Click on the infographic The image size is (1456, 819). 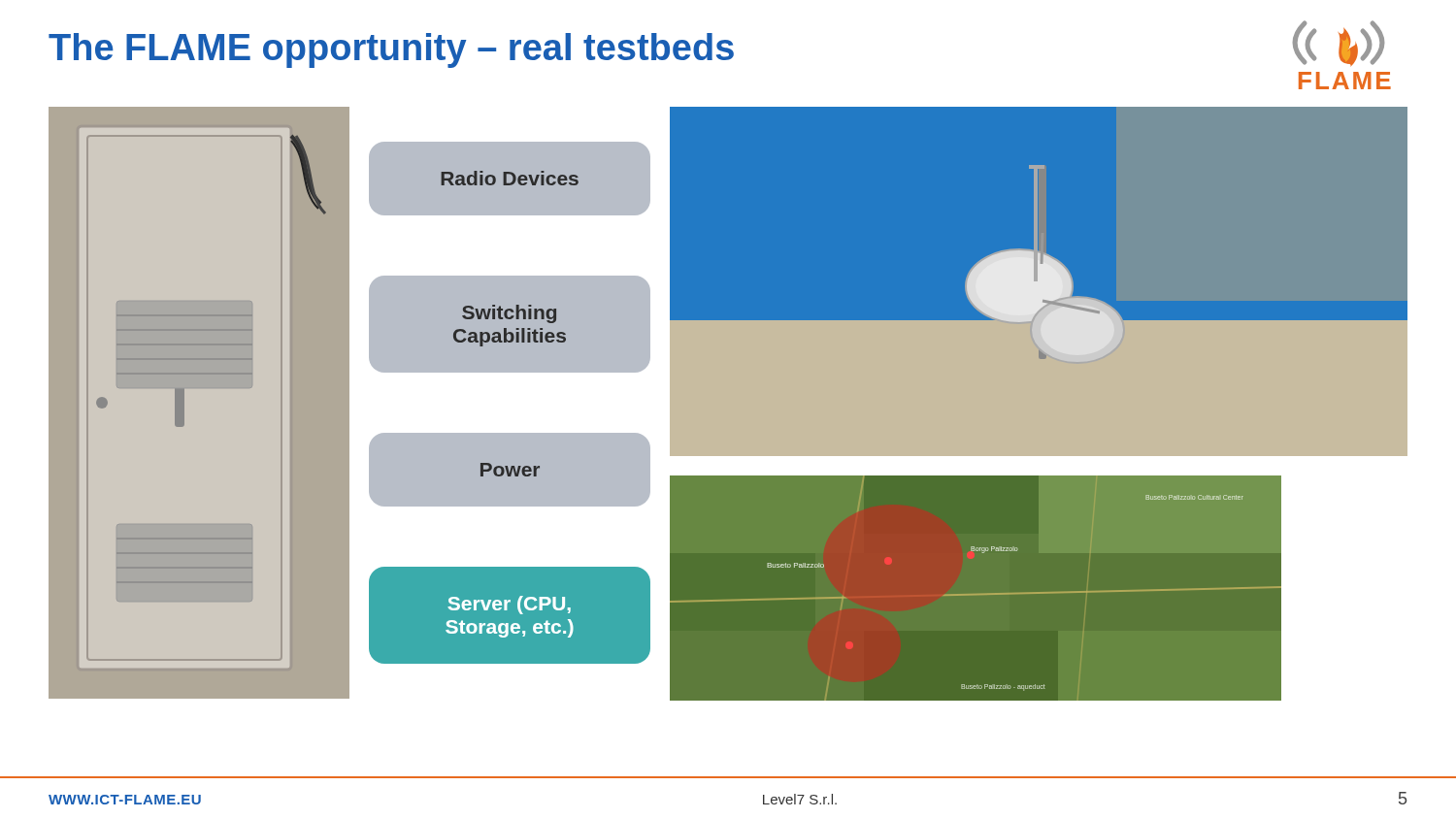510,403
